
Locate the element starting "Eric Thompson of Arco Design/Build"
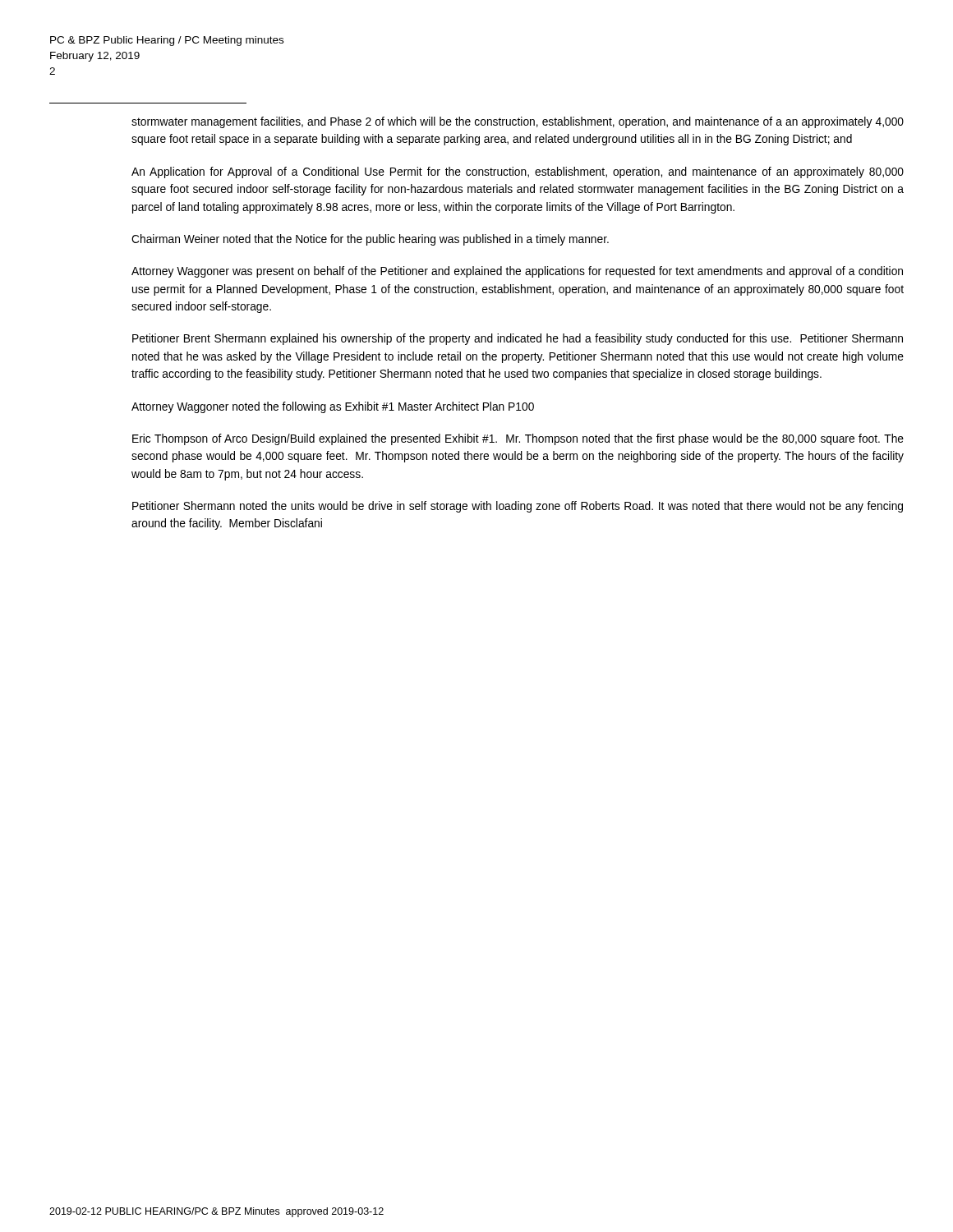tap(518, 456)
